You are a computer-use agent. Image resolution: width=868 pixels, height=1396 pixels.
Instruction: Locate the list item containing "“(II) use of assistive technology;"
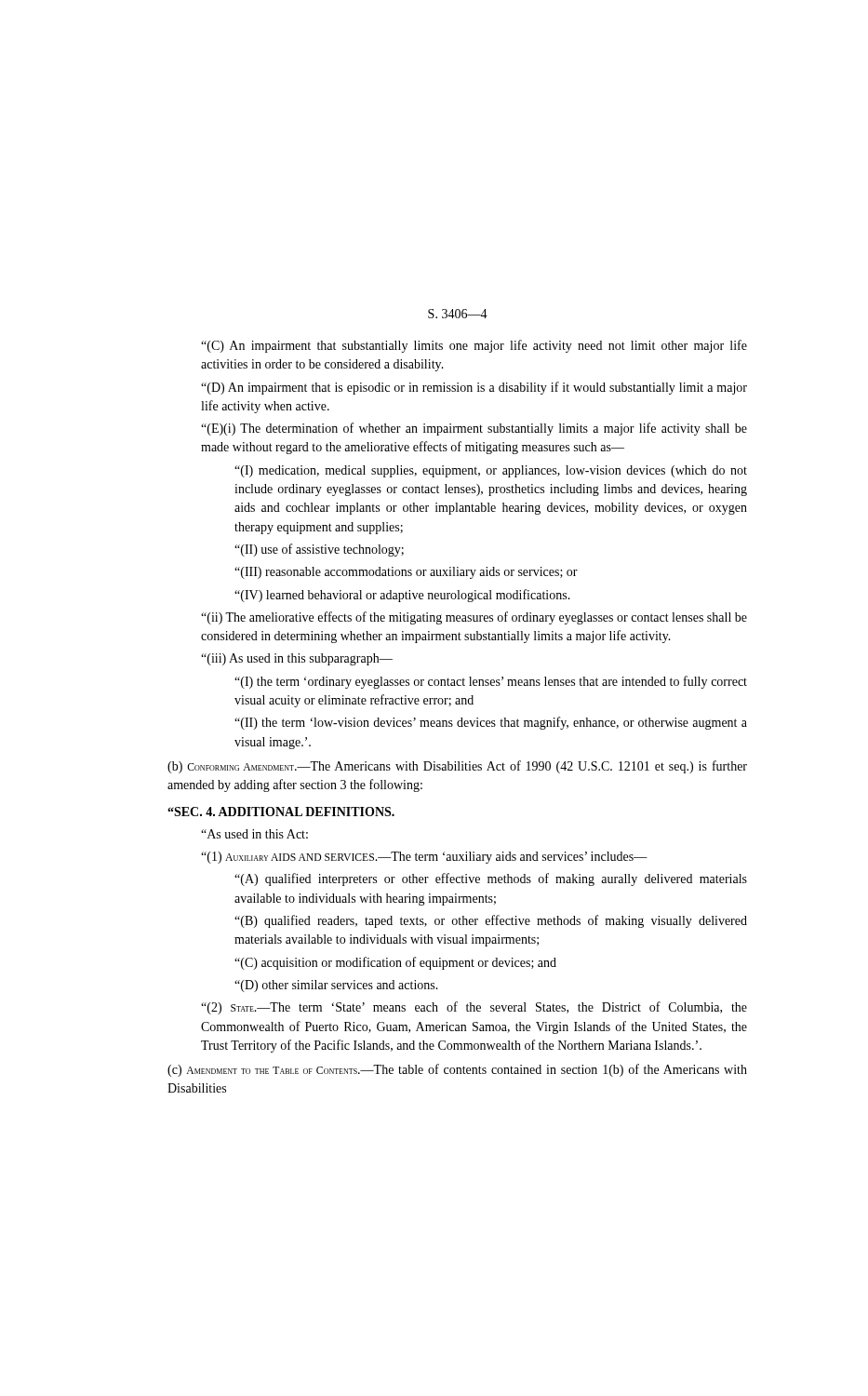coord(319,550)
